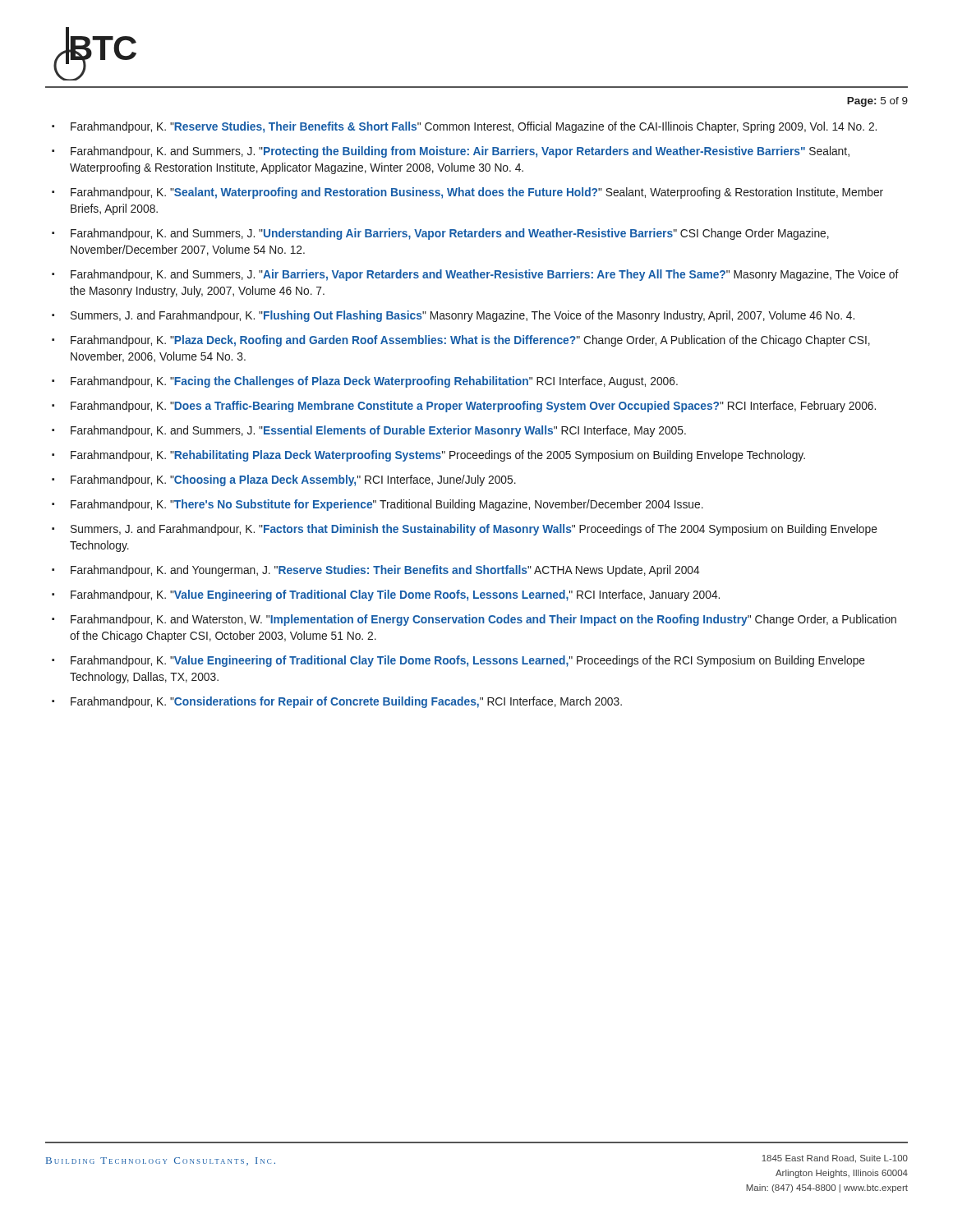Select the list item that reads "Farahmandpour, K. "Reserve Studies,"
This screenshot has height=1232, width=953.
coord(474,127)
